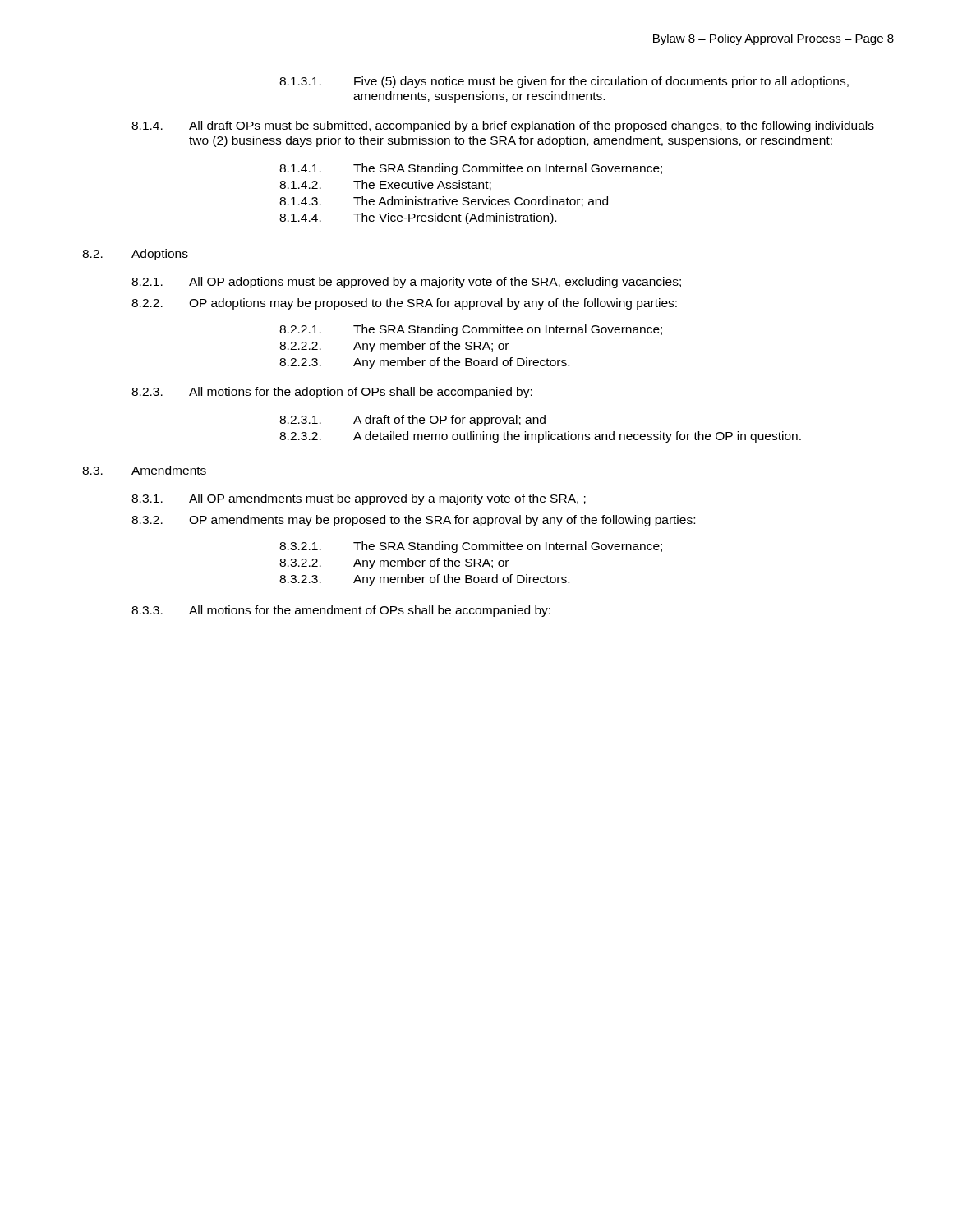Find the block on this page that starts "8.2.2.1. The SRA Standing Committee"
Image resolution: width=953 pixels, height=1232 pixels.
point(587,329)
